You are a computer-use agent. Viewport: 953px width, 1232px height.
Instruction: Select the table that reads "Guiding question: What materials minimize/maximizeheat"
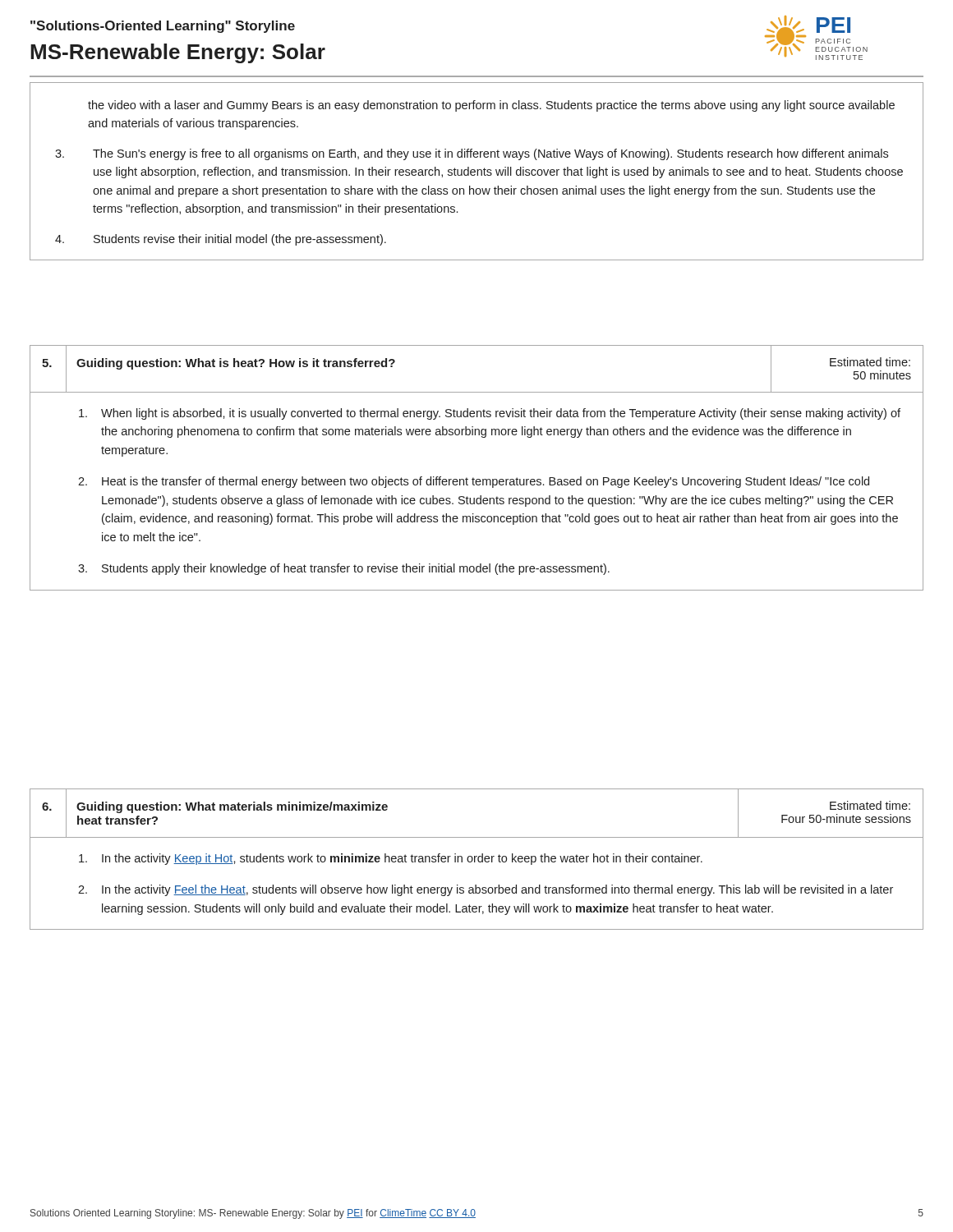pos(476,859)
